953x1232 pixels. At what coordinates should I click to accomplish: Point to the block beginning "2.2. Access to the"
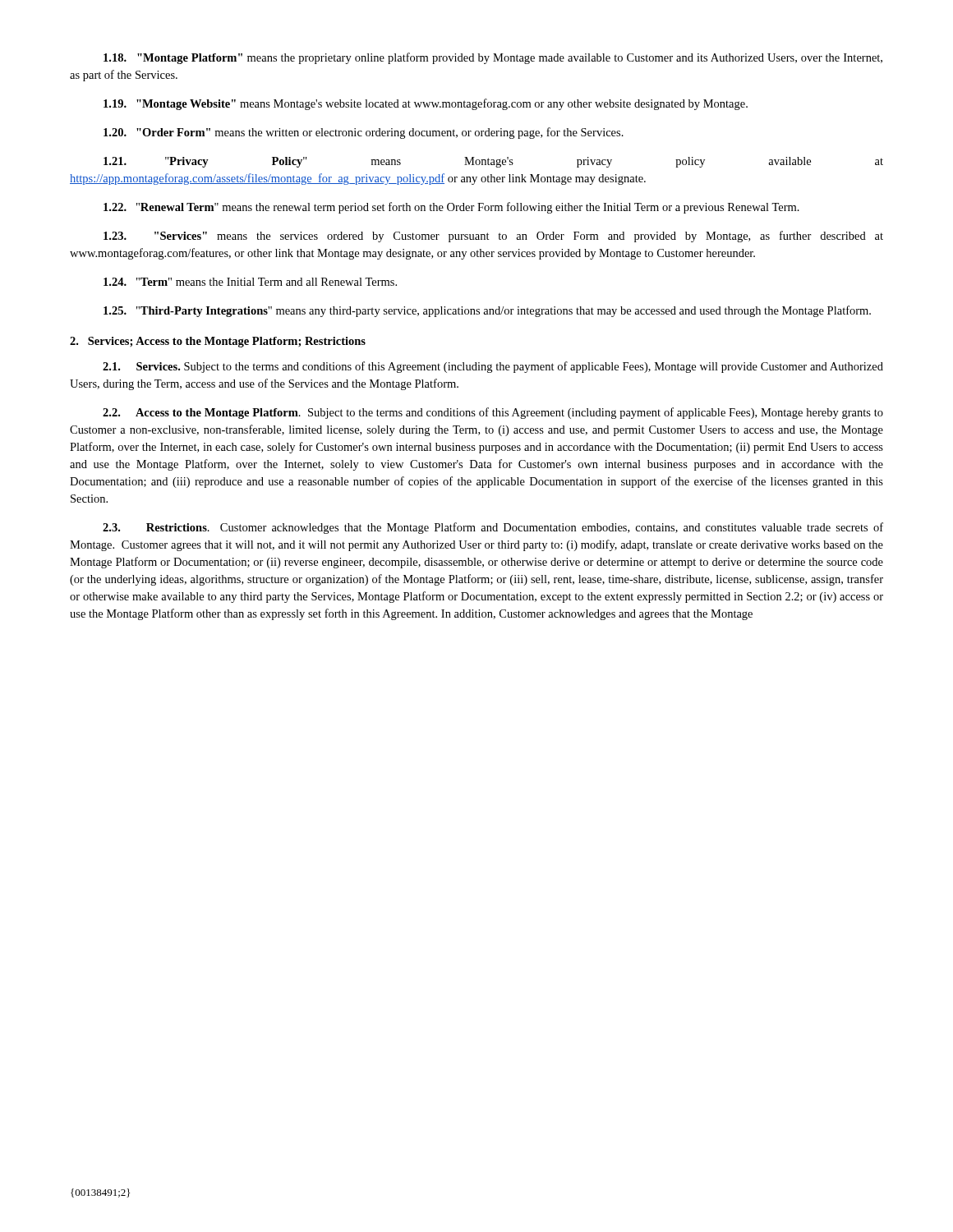tap(476, 456)
